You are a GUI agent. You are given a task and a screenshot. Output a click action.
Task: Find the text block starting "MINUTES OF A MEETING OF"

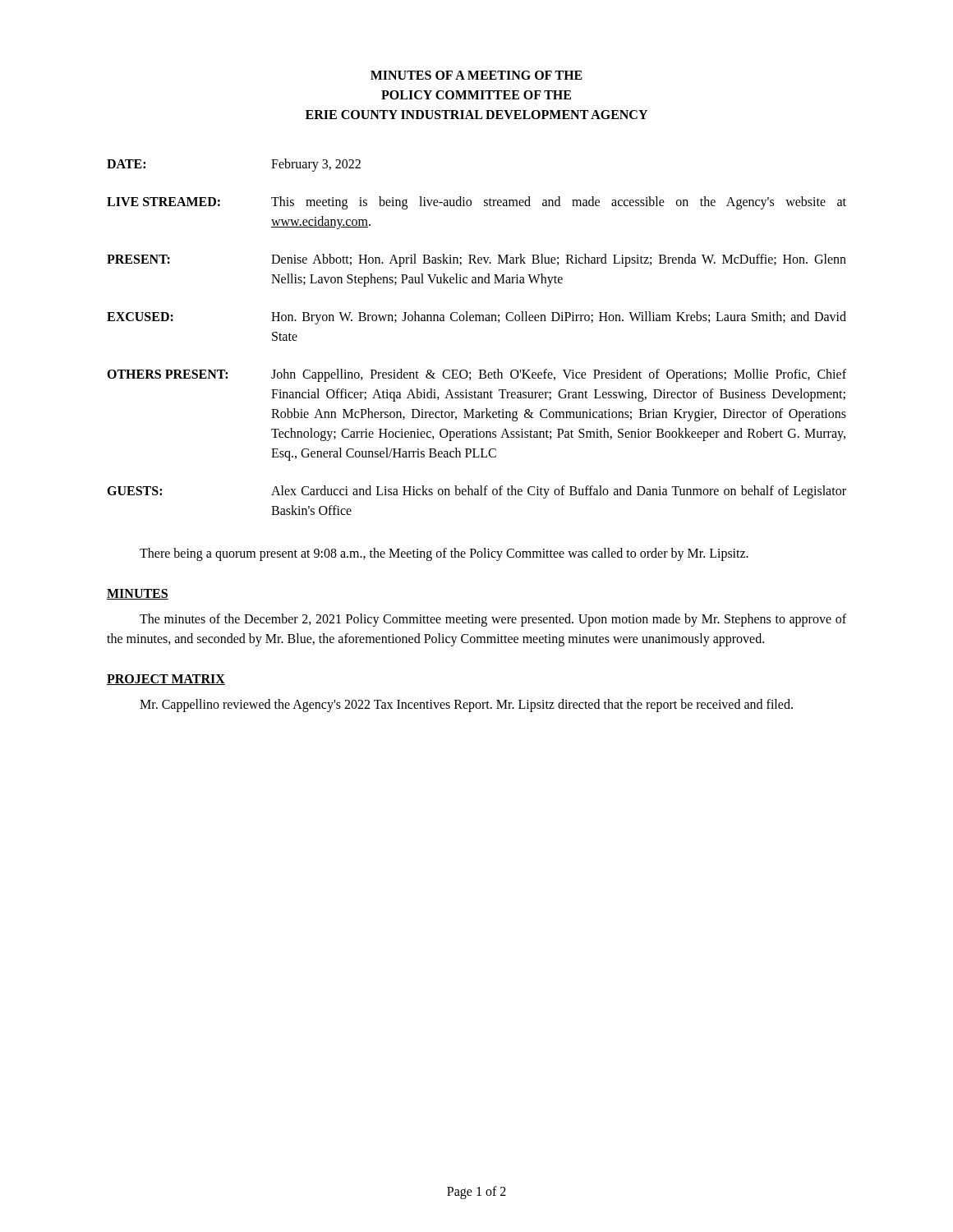(476, 95)
